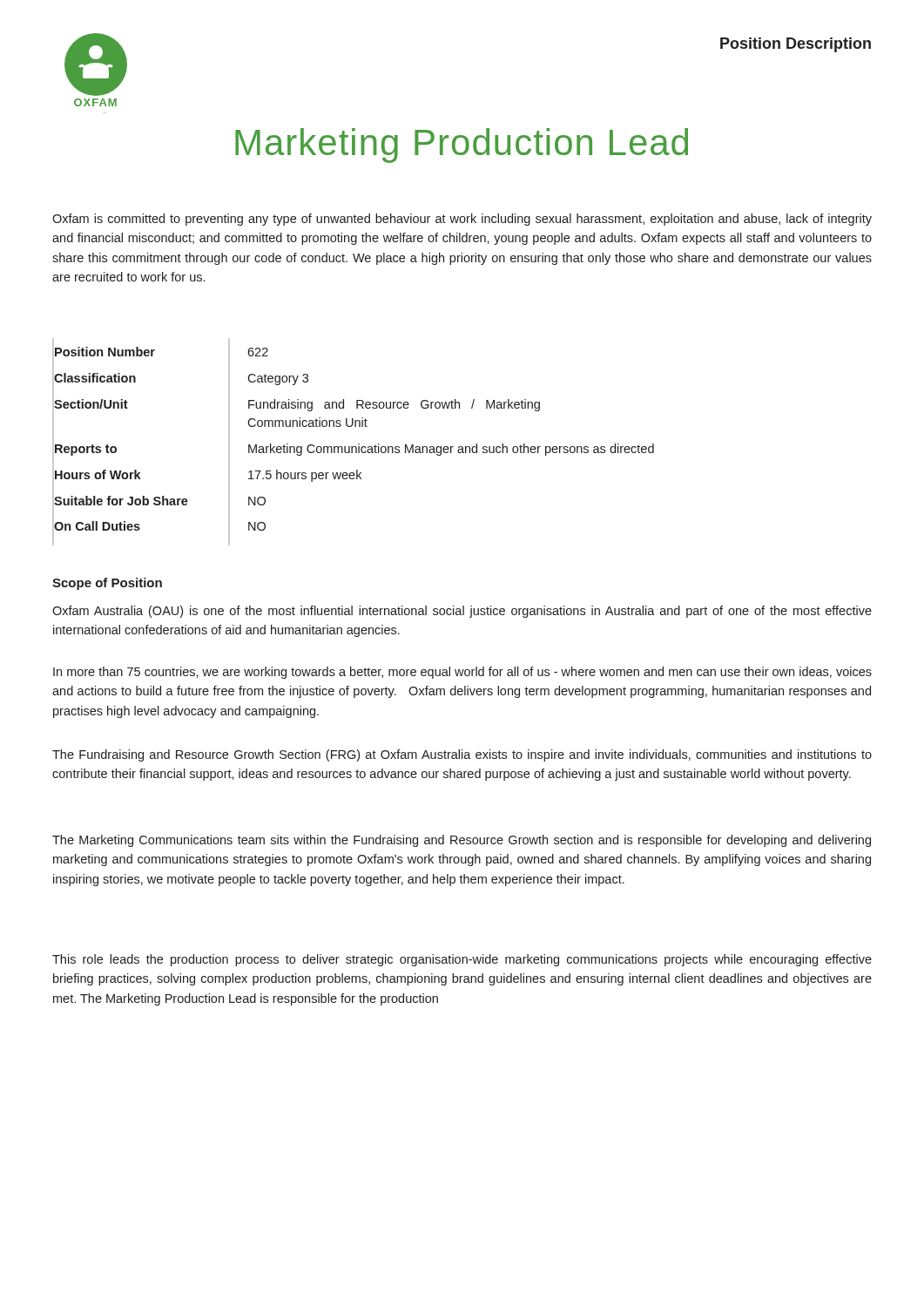
Task: Locate the text block starting "The Fundraising and Resource Growth"
Action: (x=462, y=764)
